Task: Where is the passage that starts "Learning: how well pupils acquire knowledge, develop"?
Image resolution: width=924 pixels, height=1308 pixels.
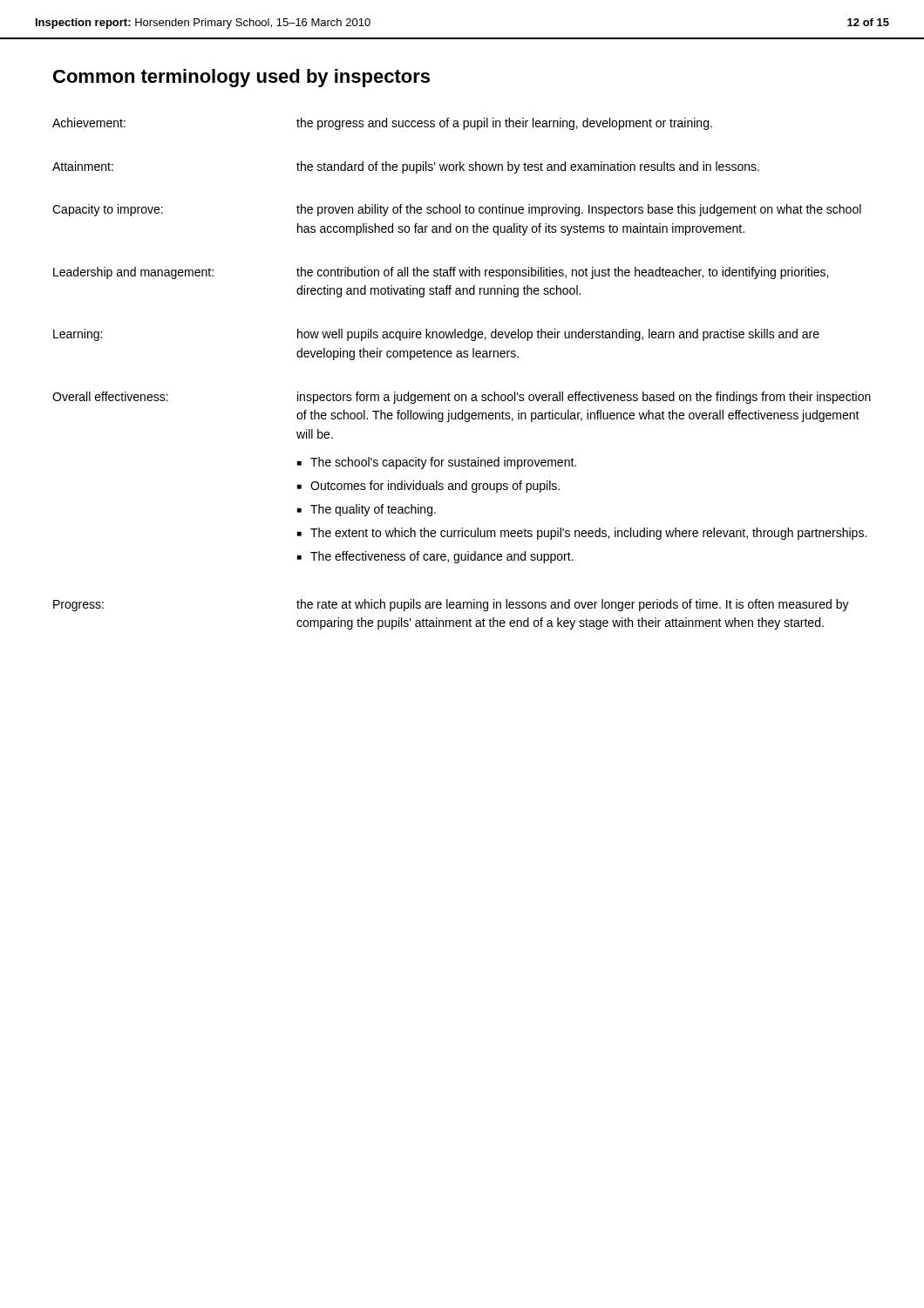Action: coord(462,344)
